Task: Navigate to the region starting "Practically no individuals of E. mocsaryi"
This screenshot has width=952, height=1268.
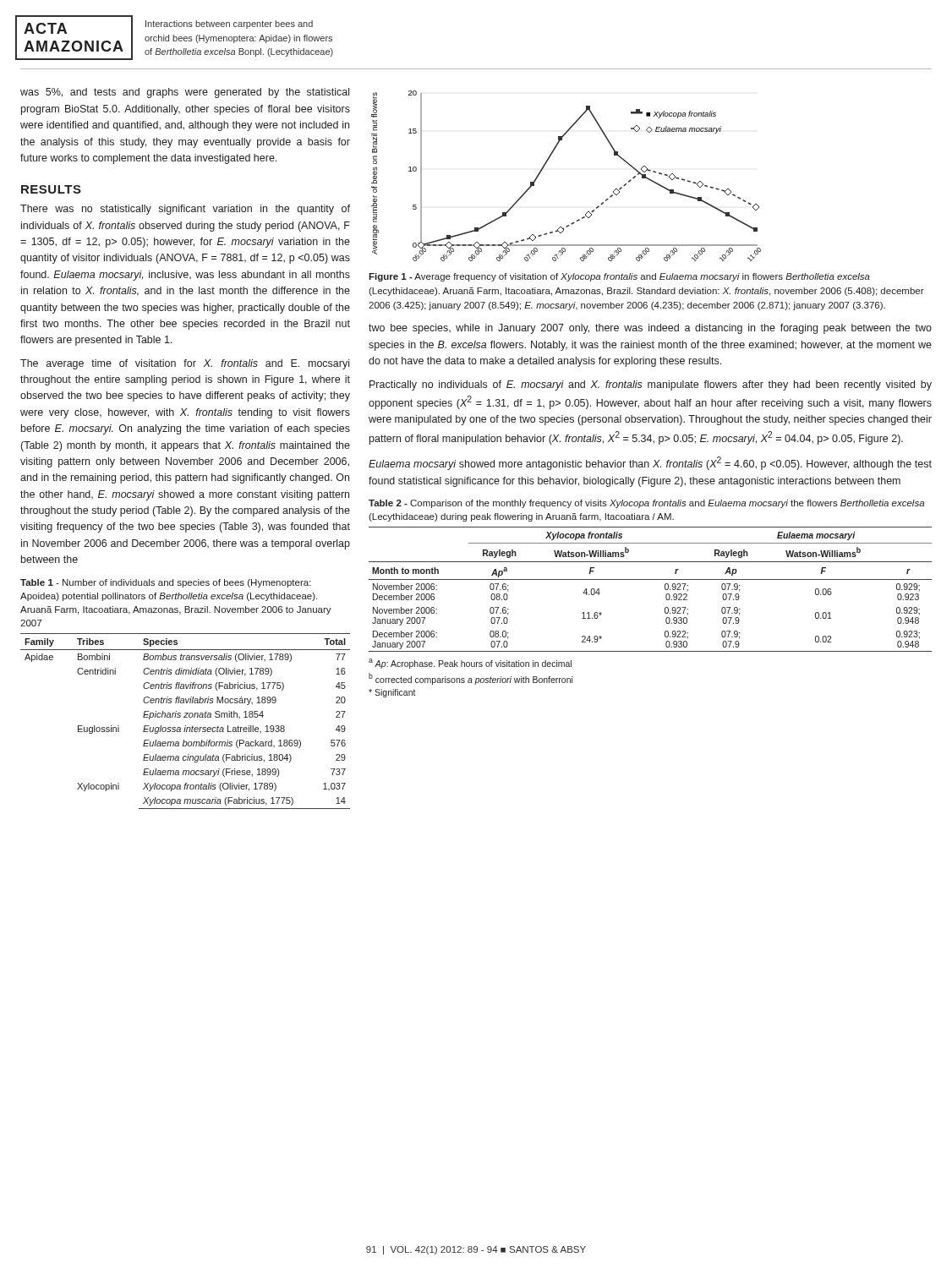Action: coord(650,411)
